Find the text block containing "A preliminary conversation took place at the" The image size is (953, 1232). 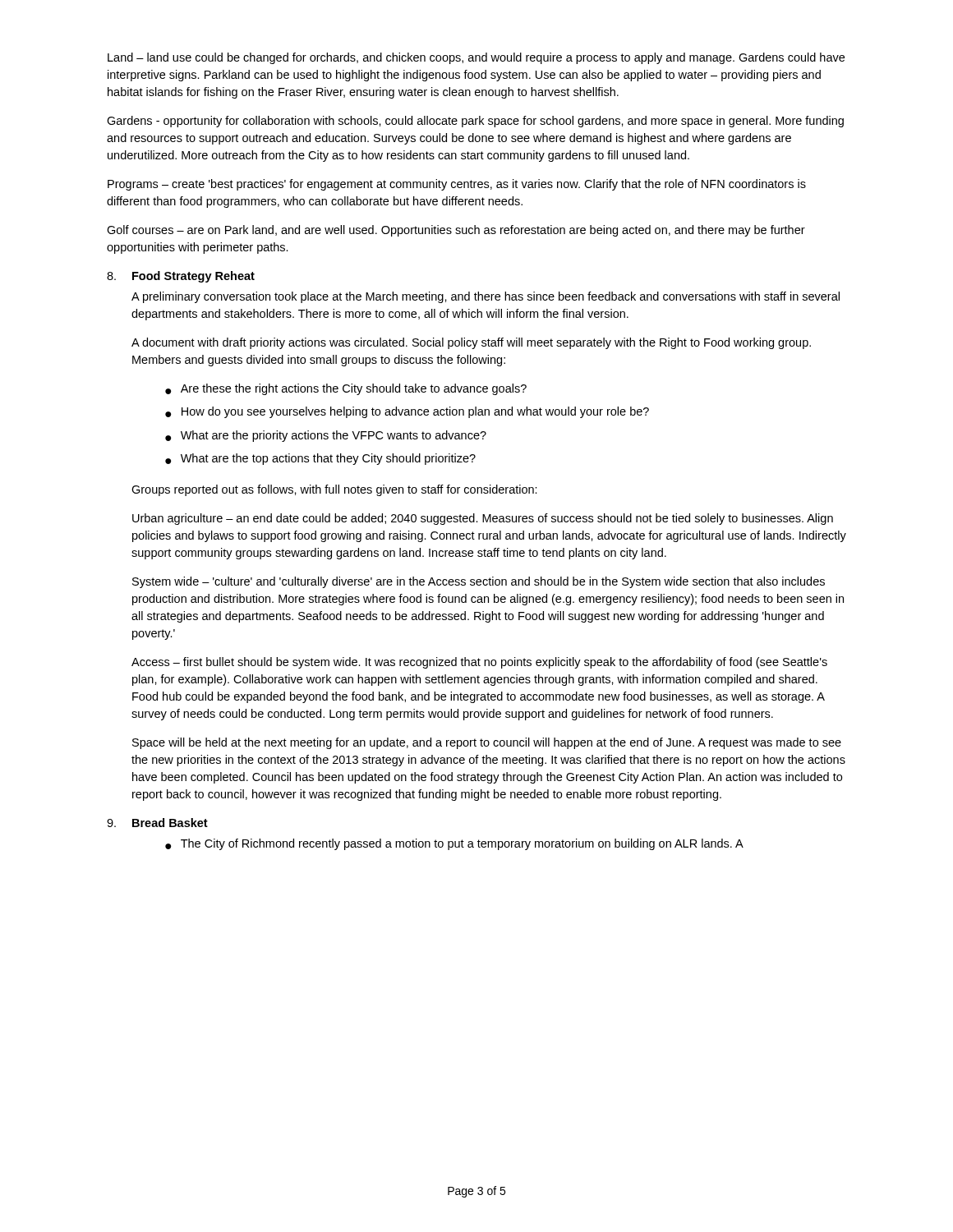point(486,305)
